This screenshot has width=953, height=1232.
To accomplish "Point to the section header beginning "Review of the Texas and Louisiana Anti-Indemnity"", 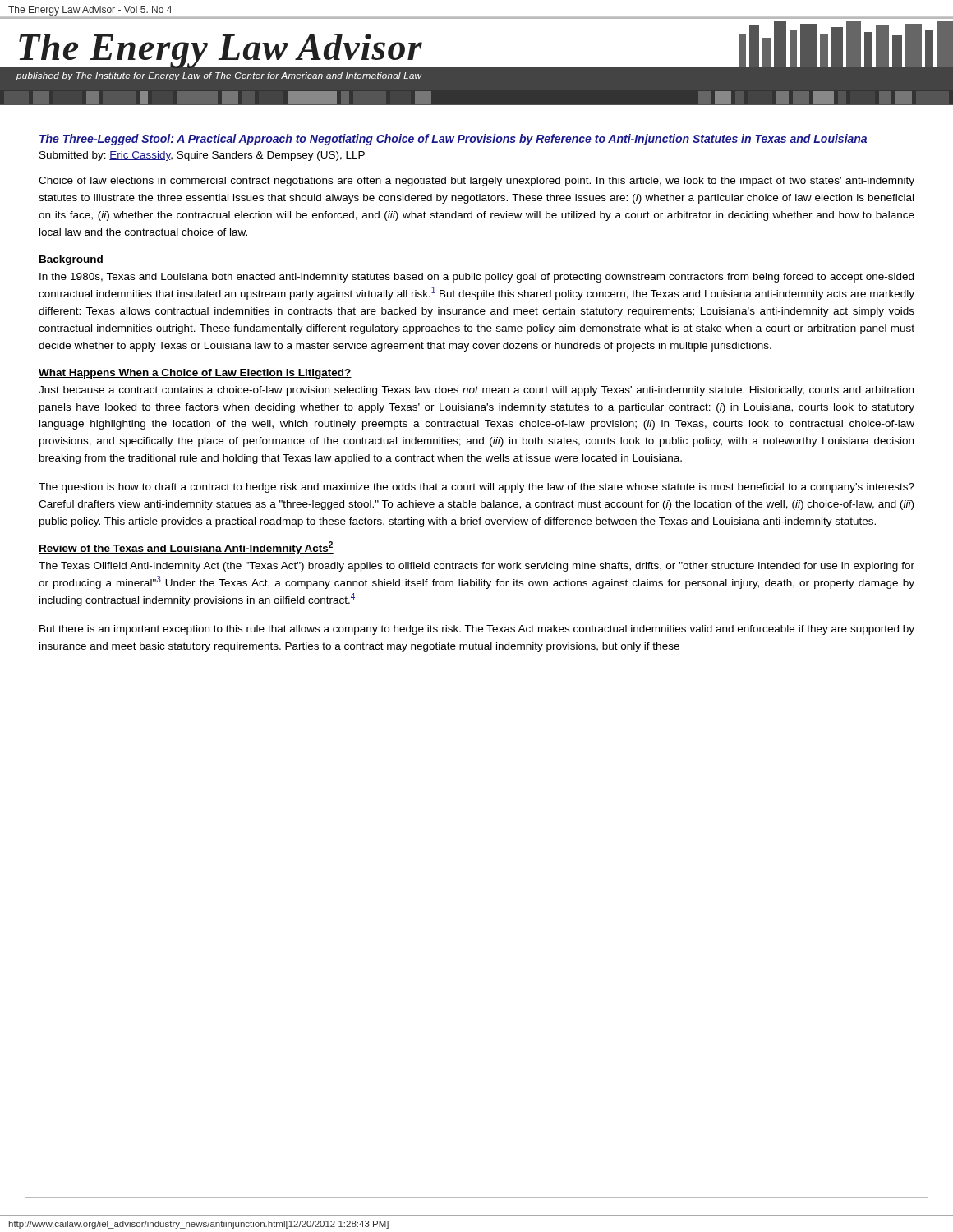I will [x=186, y=548].
